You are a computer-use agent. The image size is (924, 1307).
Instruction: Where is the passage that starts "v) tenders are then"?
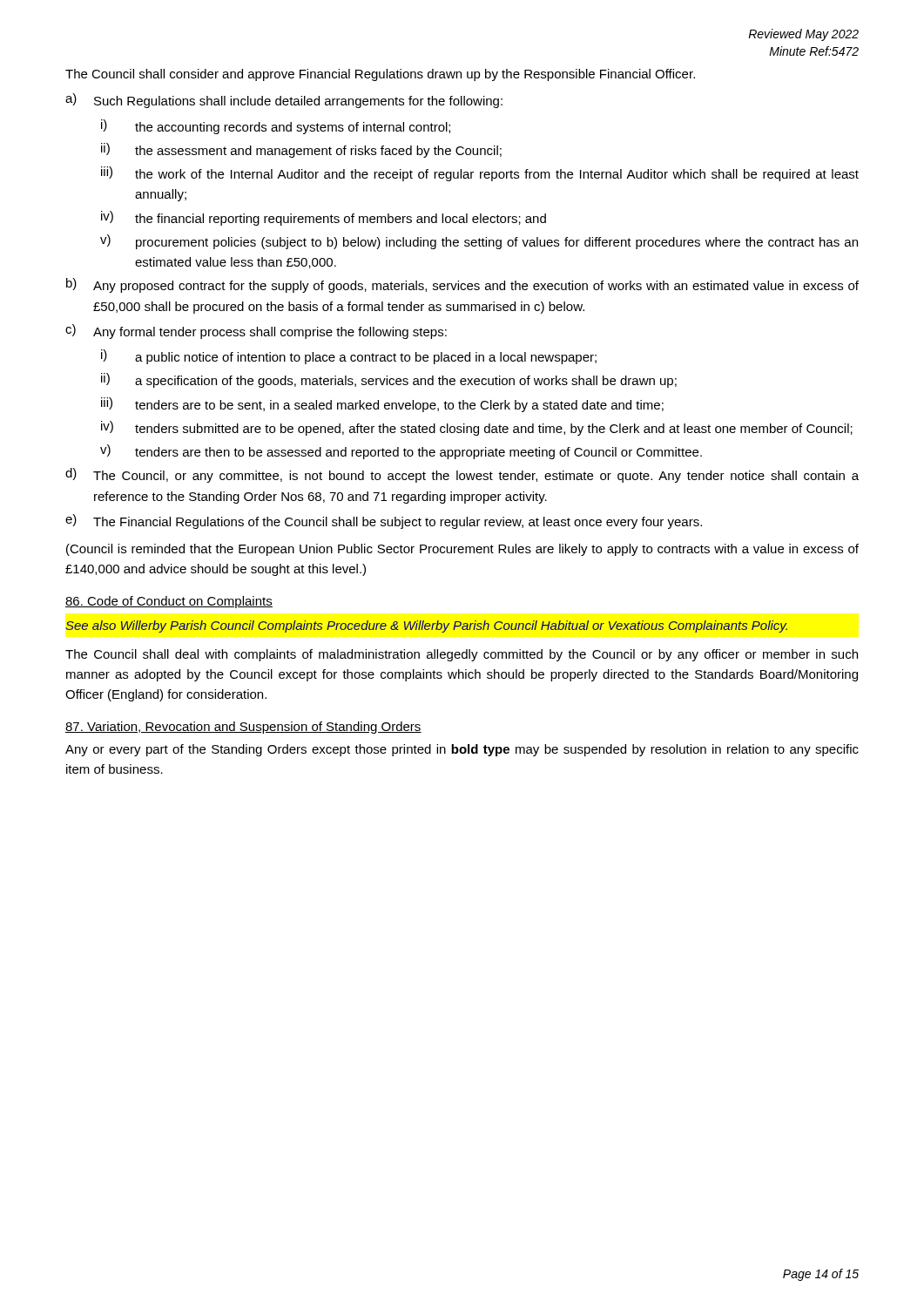click(479, 452)
